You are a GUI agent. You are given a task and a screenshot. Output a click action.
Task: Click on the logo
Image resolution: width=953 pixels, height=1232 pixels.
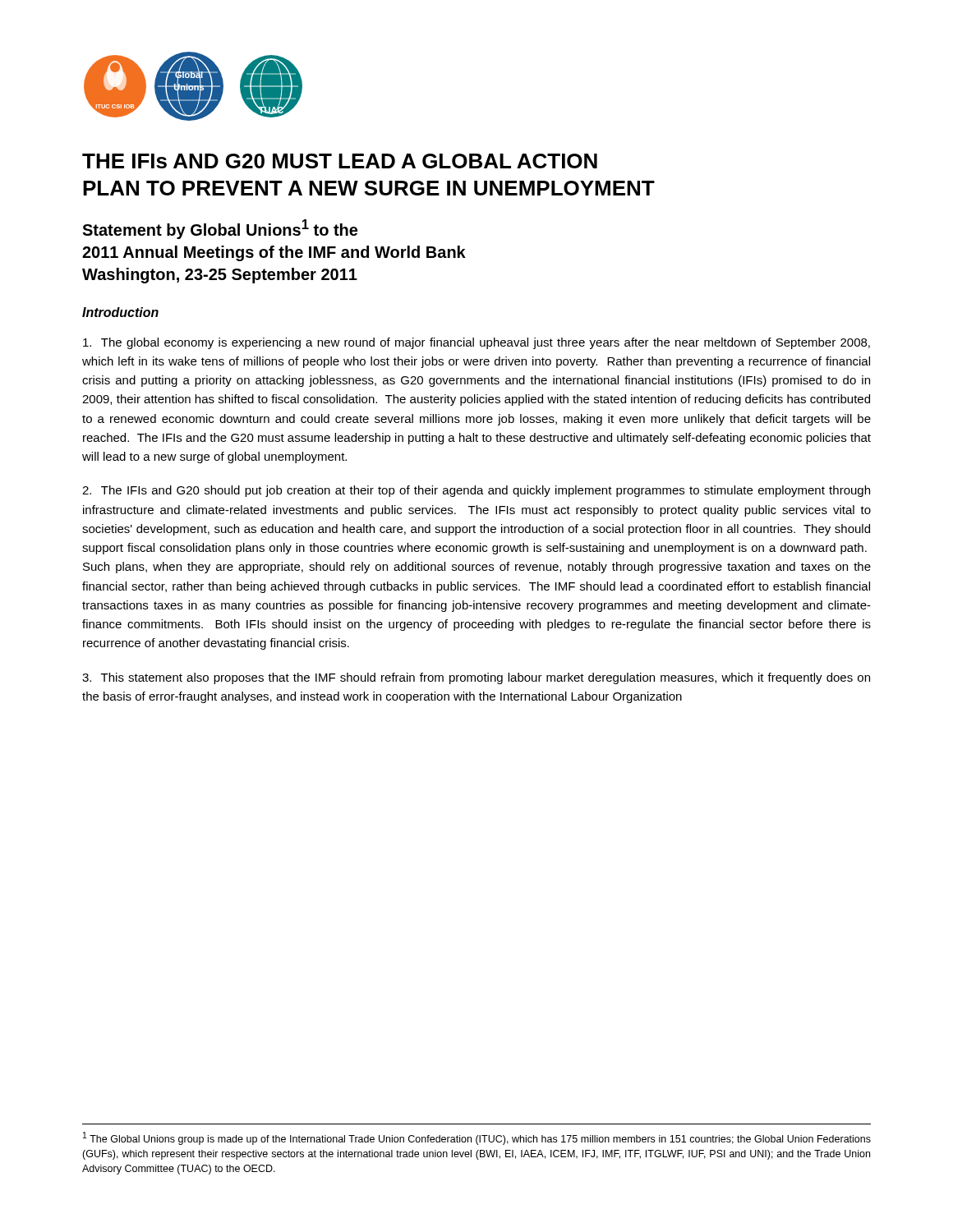tap(476, 86)
